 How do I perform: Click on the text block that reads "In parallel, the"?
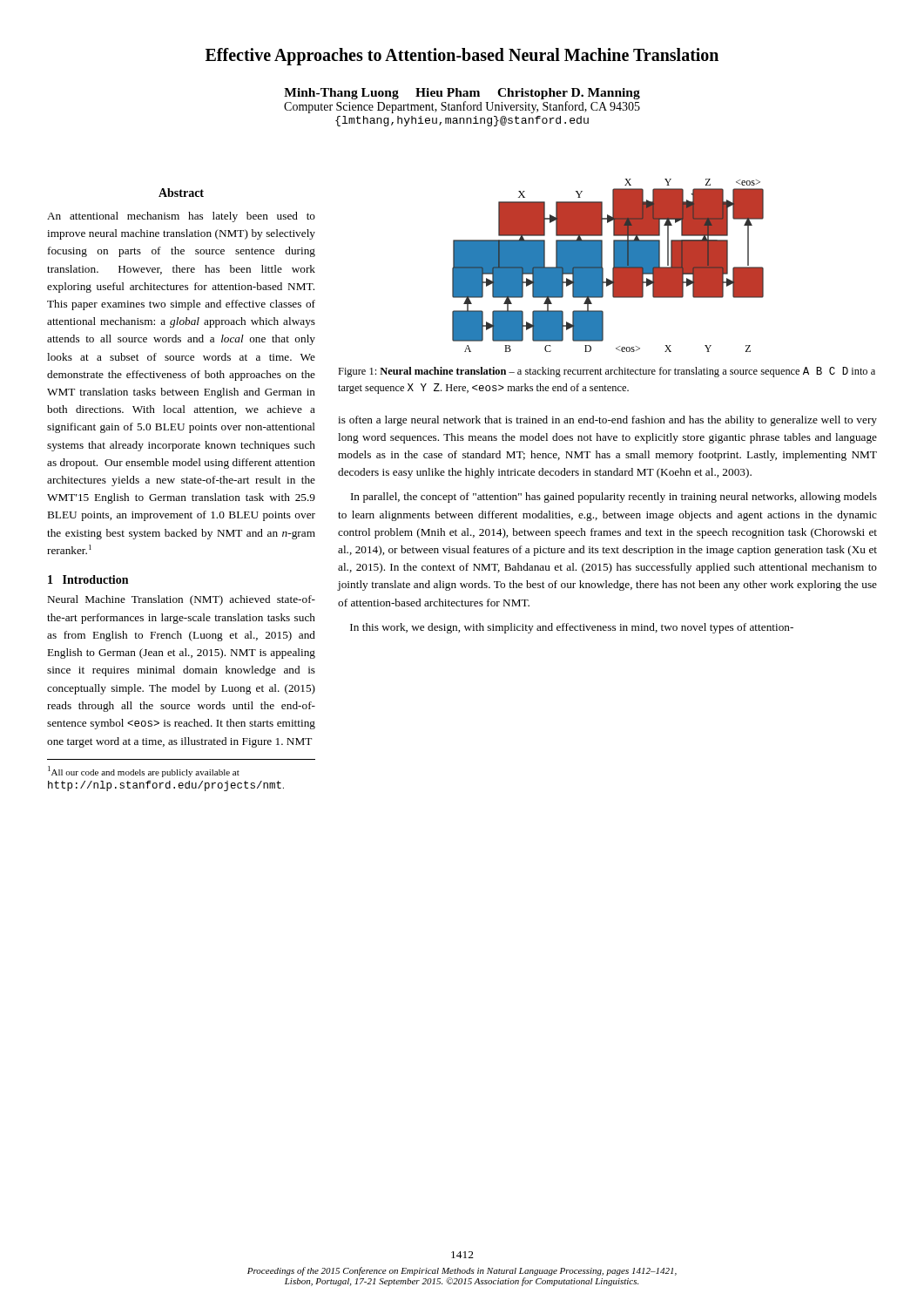coord(607,549)
